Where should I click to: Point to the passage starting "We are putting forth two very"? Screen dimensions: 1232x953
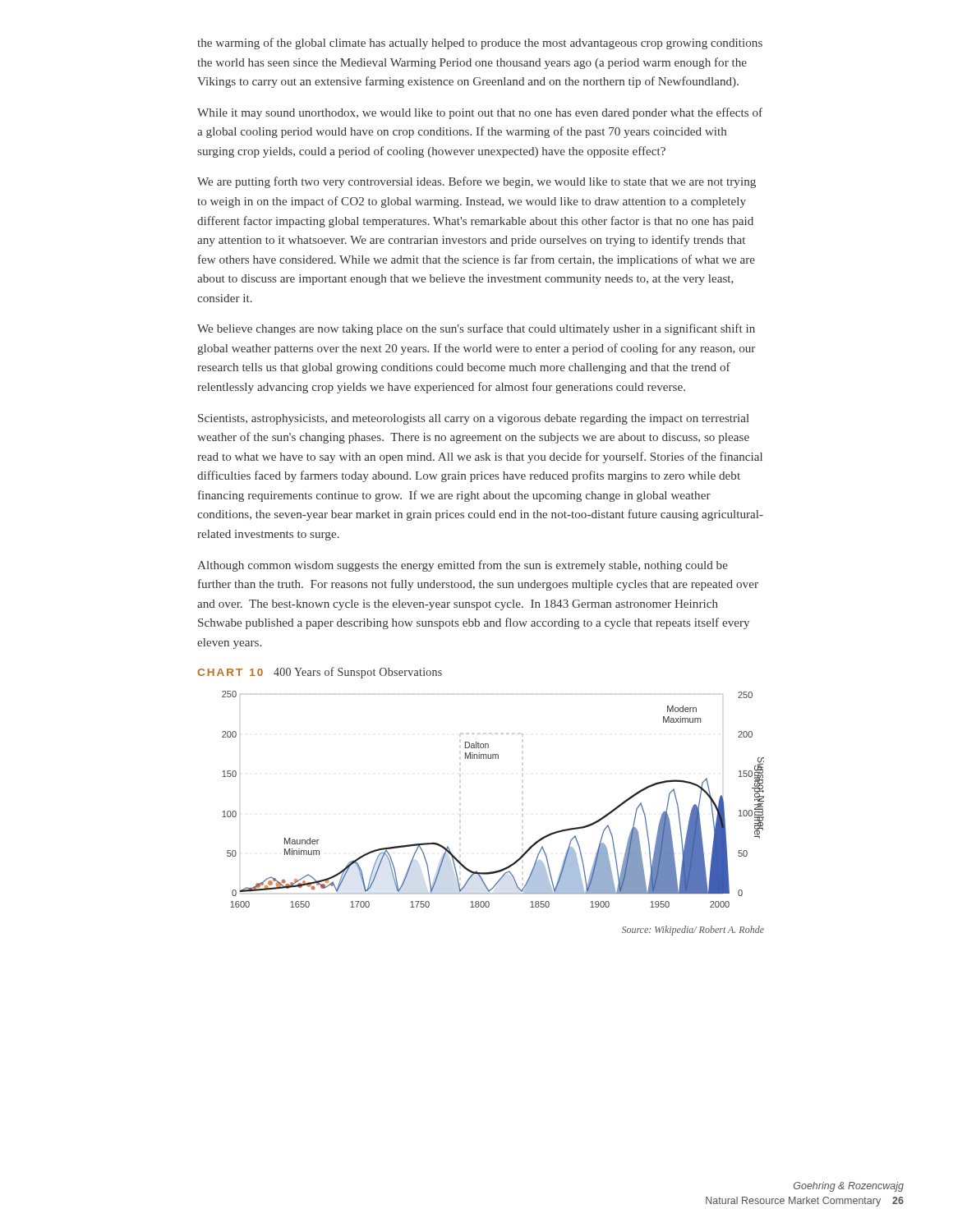coord(477,240)
